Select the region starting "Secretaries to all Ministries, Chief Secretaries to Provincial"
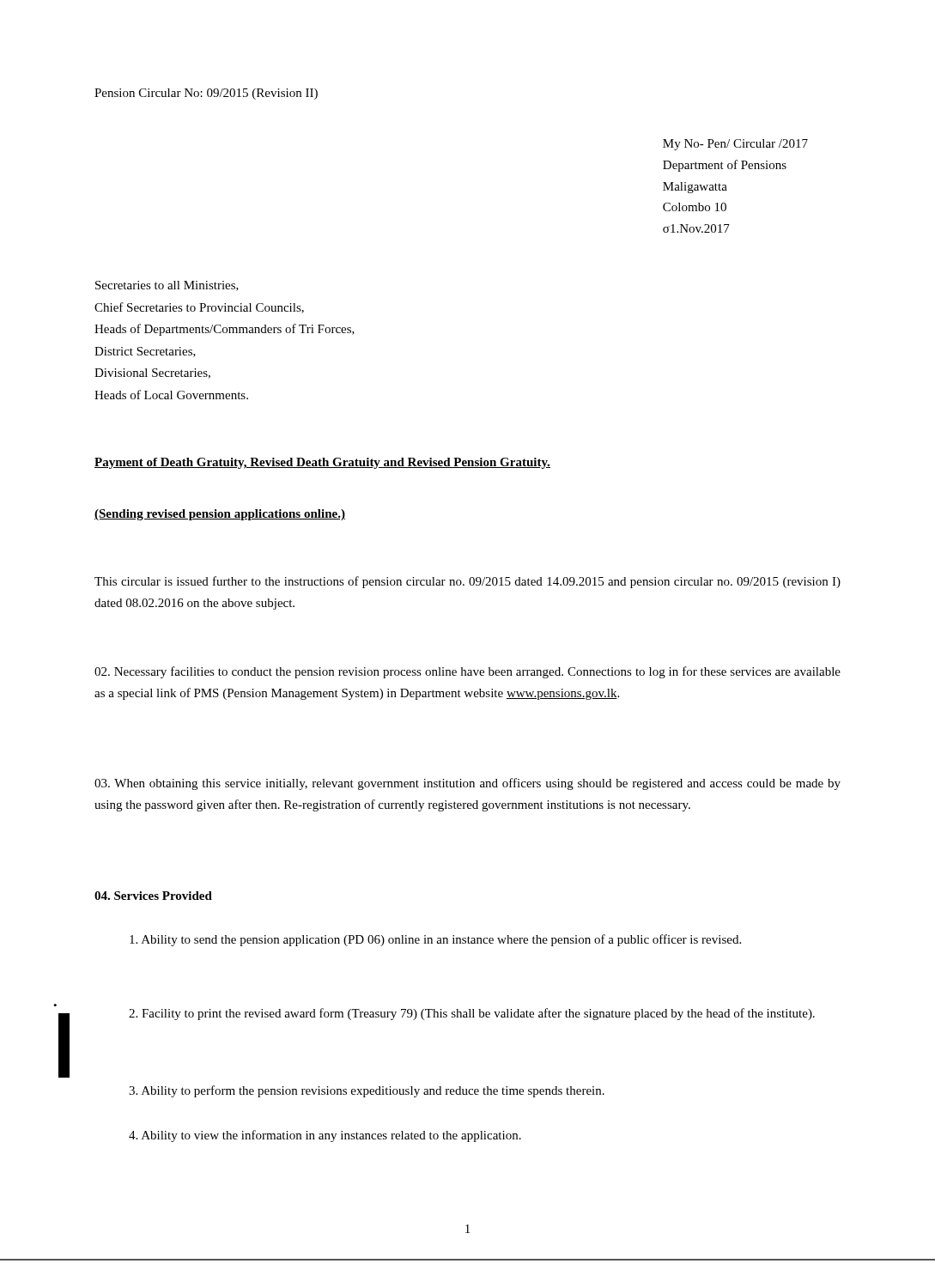 (225, 340)
